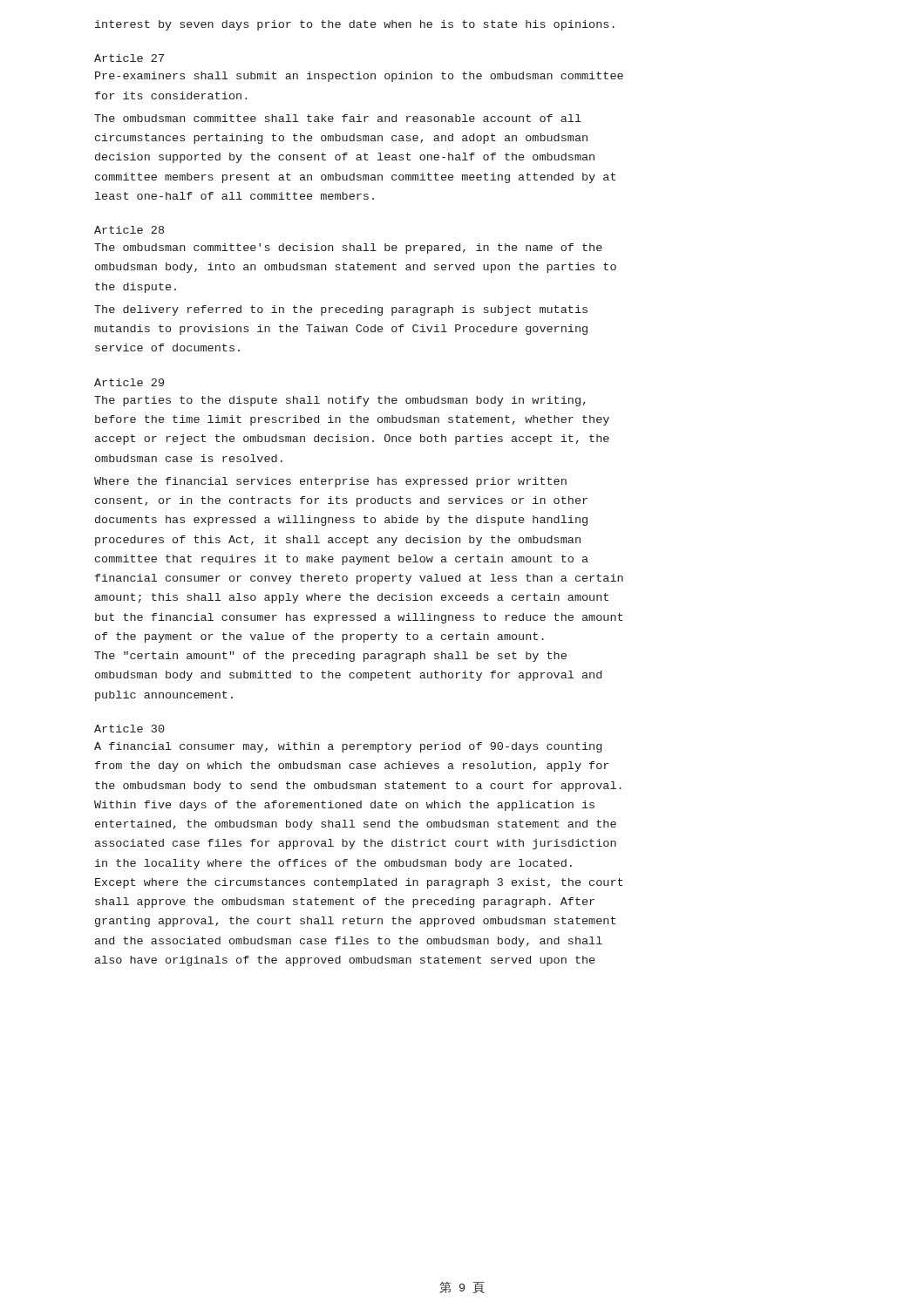Image resolution: width=924 pixels, height=1308 pixels.
Task: Select the section header that says "Article 28"
Action: tap(129, 231)
